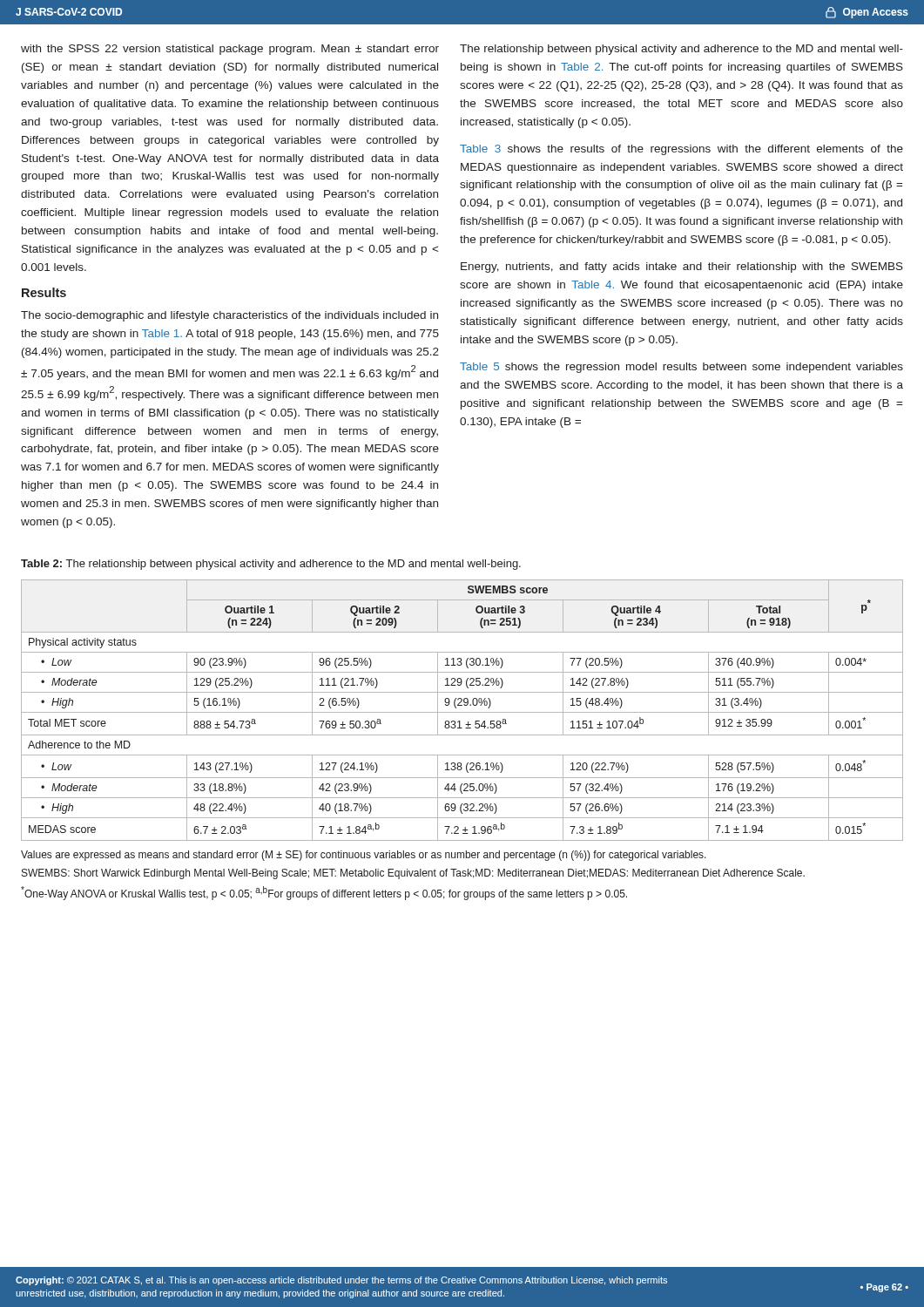The width and height of the screenshot is (924, 1307).
Task: Locate the region starting "The relationship between physical"
Action: pyautogui.click(x=681, y=235)
